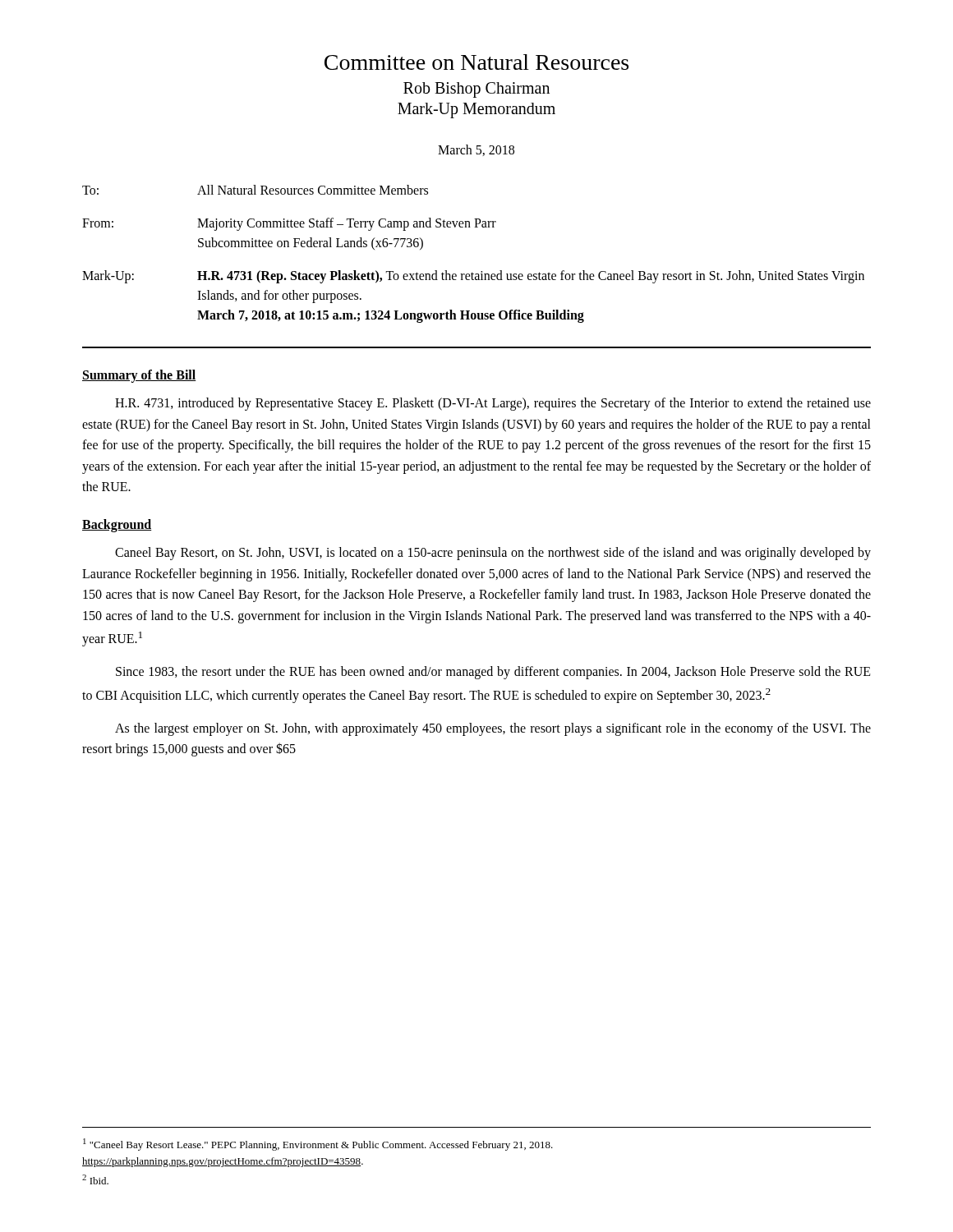Find the block starting "Since 1983, the resort under"
The image size is (953, 1232).
click(476, 684)
